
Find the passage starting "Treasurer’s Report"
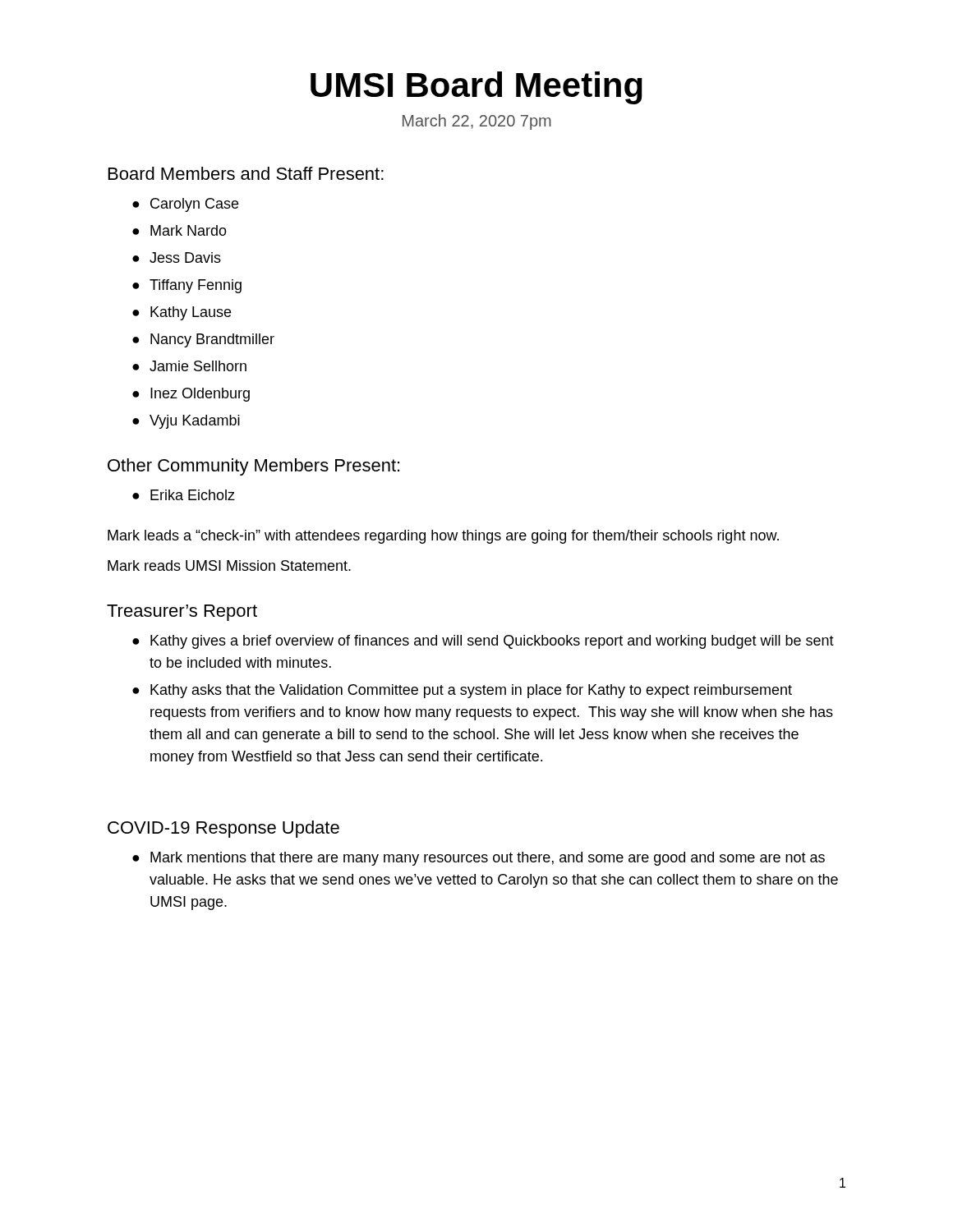[182, 613]
